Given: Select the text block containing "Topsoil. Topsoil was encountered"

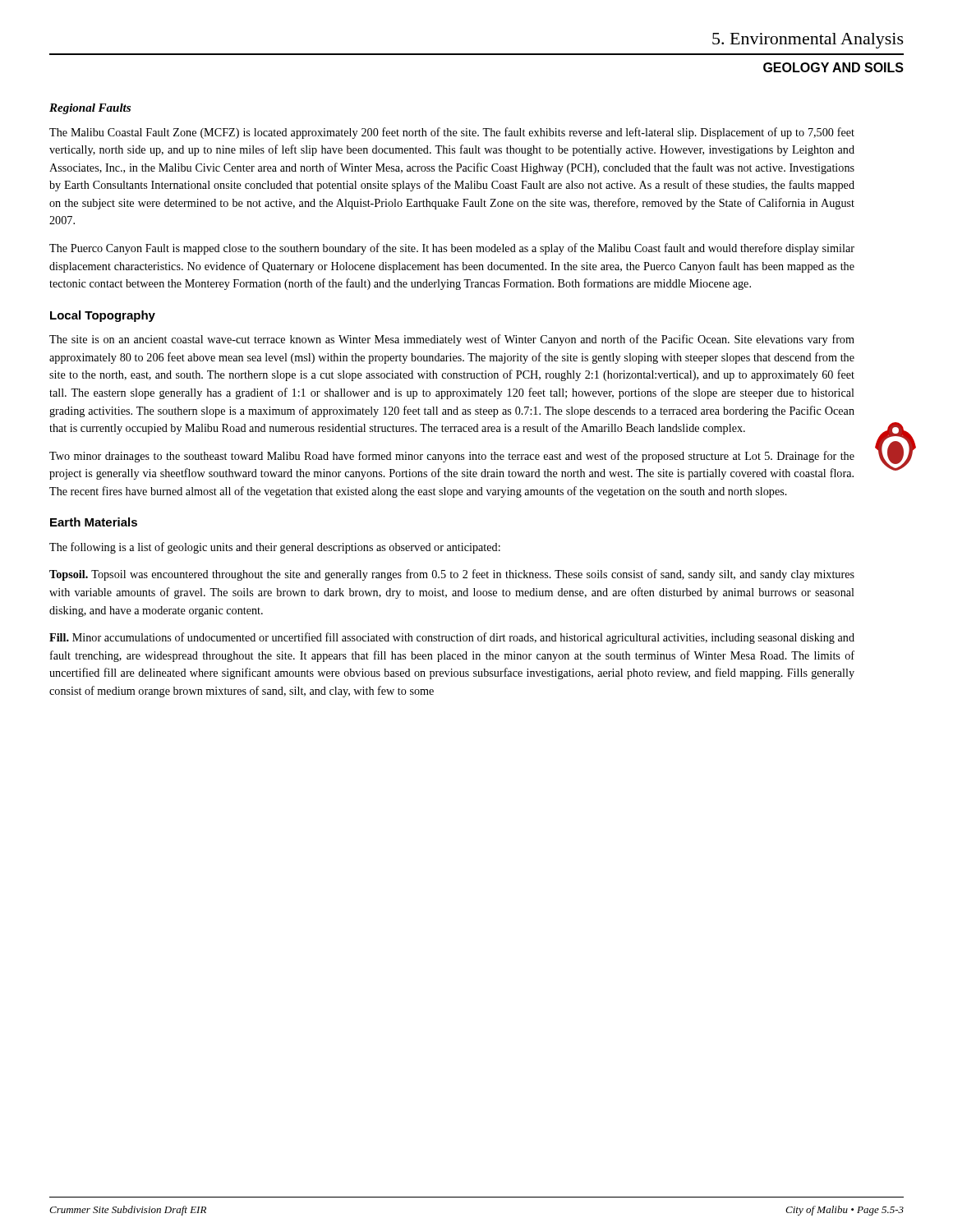Looking at the screenshot, I should coord(452,593).
